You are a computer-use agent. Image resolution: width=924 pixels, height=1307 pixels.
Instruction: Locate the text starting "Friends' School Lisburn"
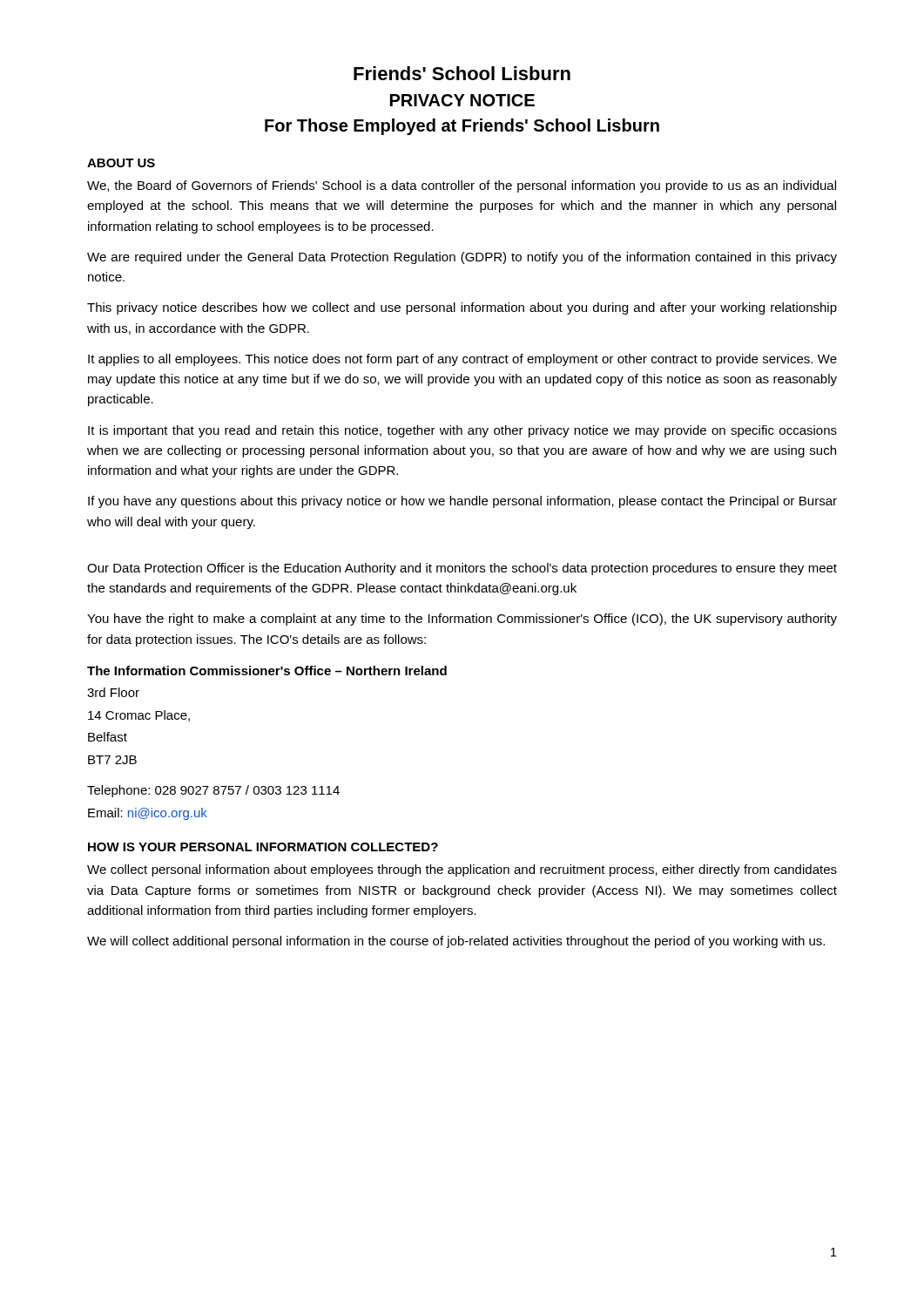point(462,74)
